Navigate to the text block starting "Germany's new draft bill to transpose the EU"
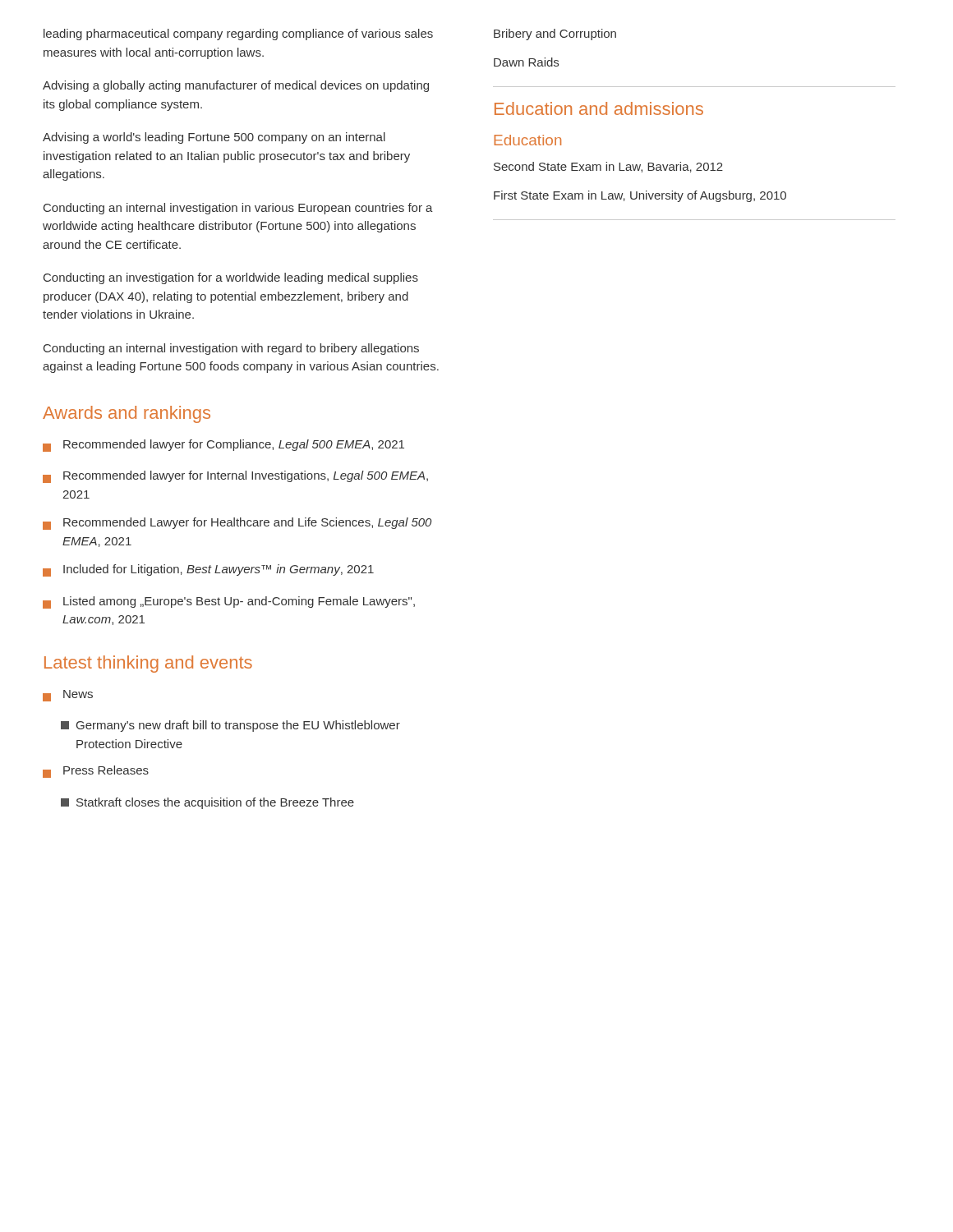 tap(253, 735)
